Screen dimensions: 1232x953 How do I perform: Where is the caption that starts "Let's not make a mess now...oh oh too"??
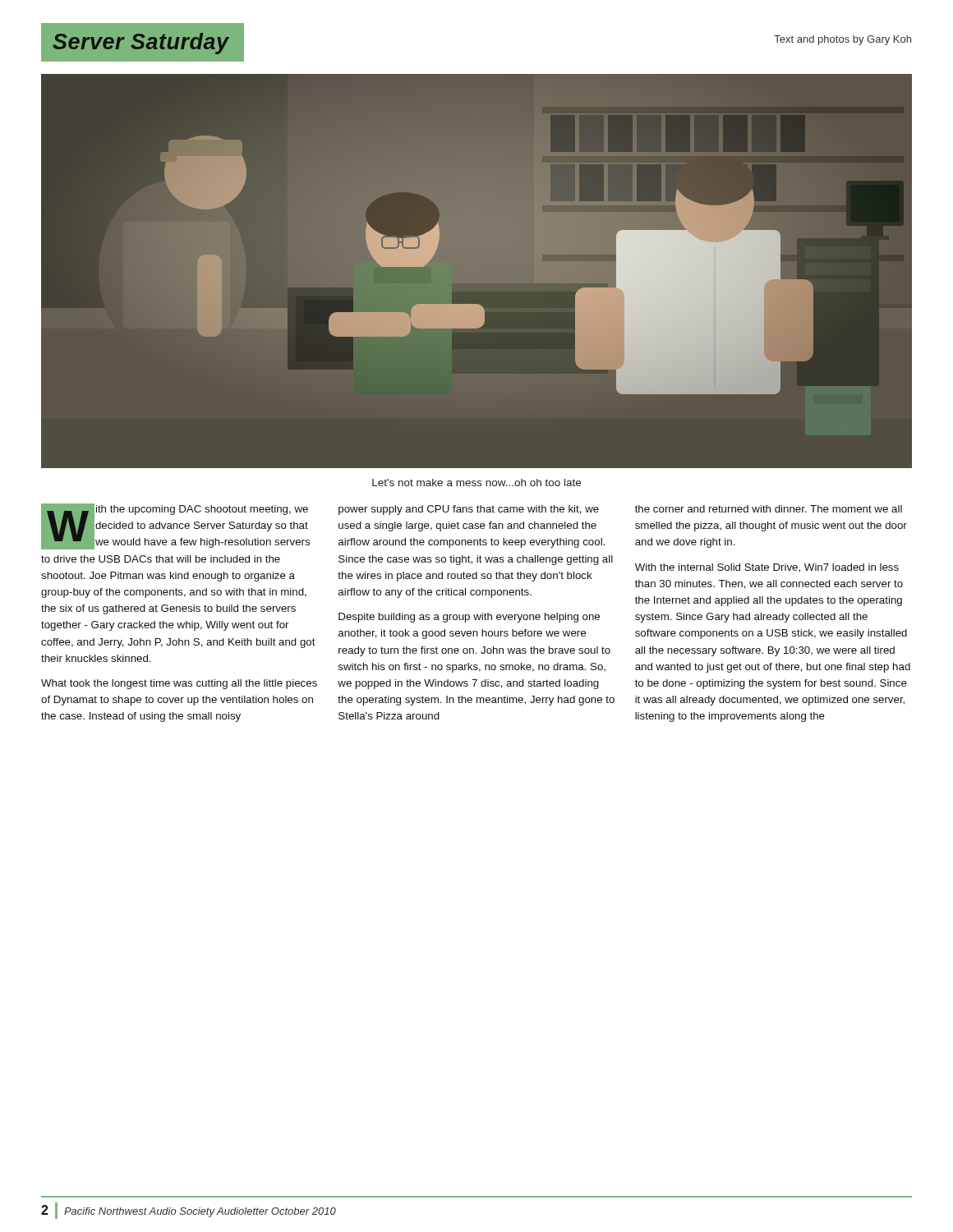click(476, 483)
